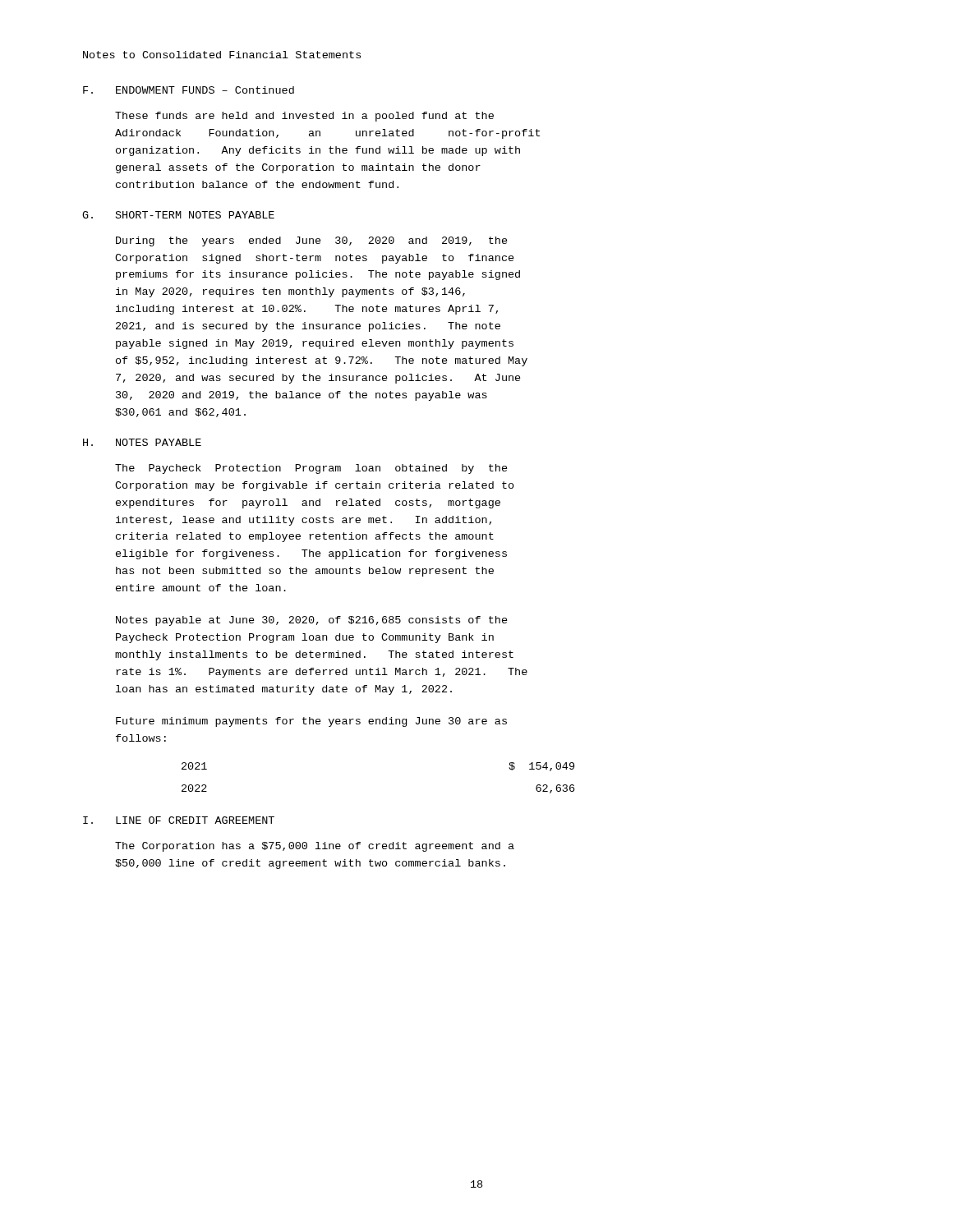Locate the block of text that opens with "Notes payable at June 30,"

point(321,655)
